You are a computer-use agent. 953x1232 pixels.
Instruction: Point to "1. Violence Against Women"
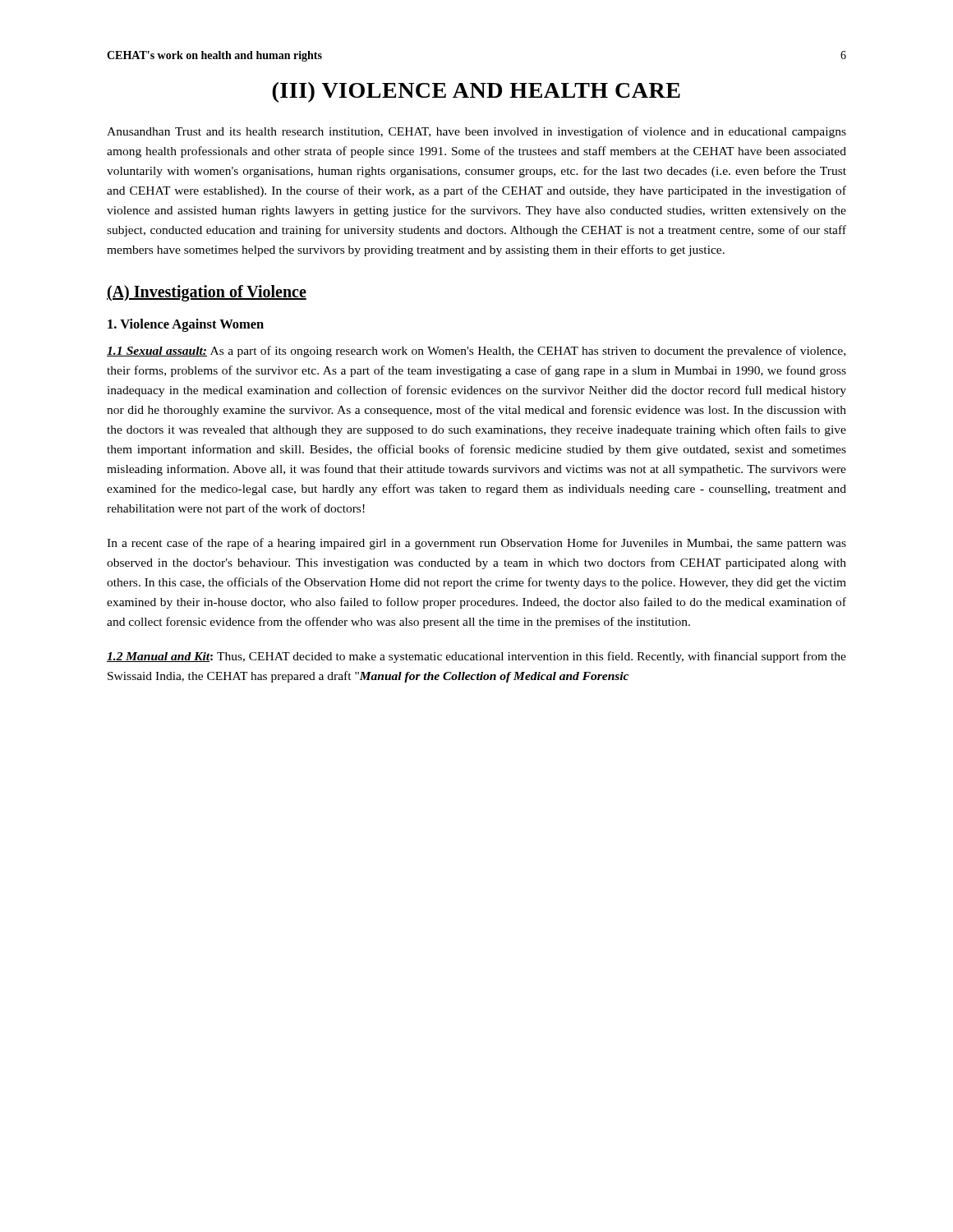185,324
